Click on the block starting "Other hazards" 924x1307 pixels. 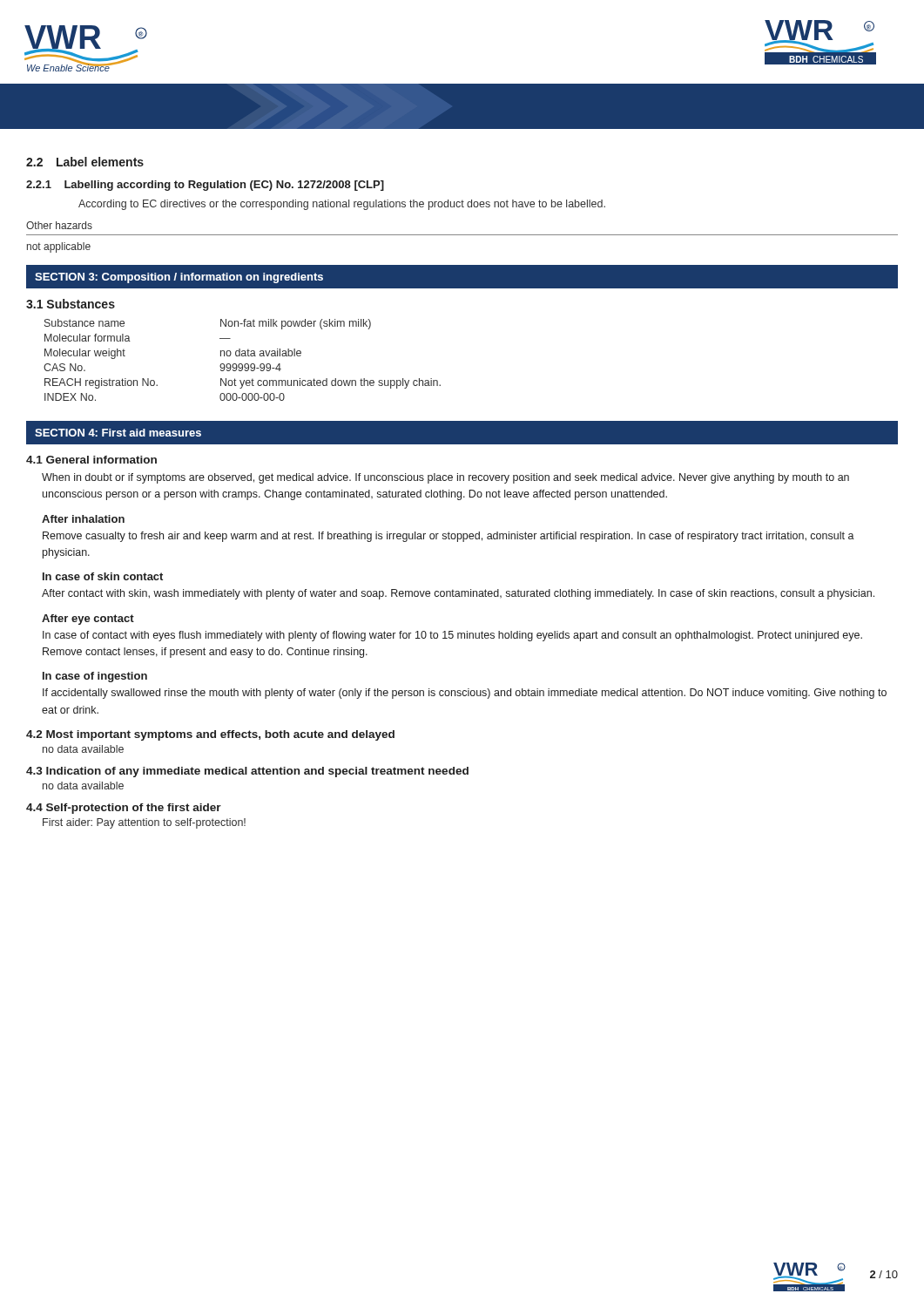59,225
